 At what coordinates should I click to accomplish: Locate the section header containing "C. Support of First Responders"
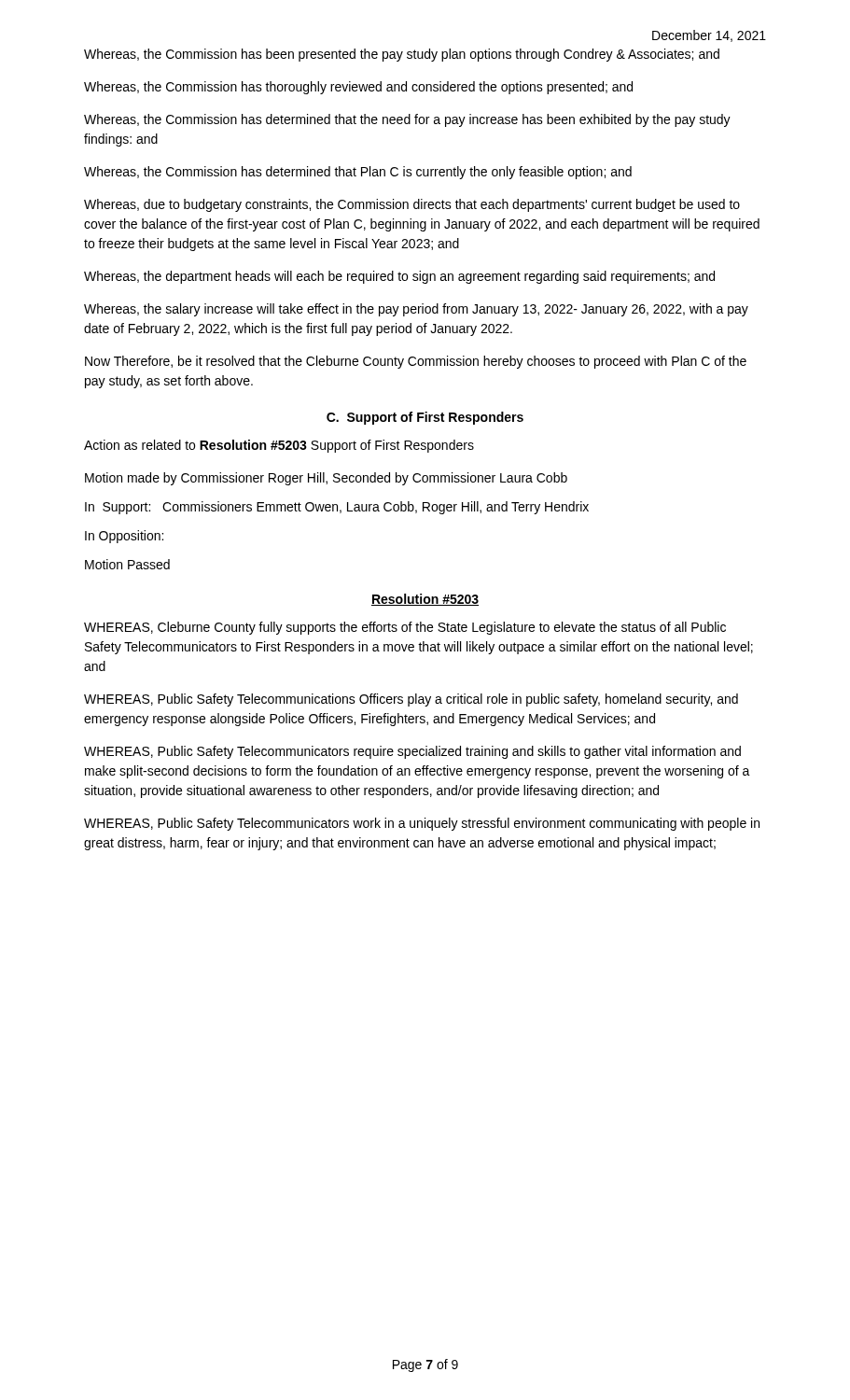pos(425,417)
